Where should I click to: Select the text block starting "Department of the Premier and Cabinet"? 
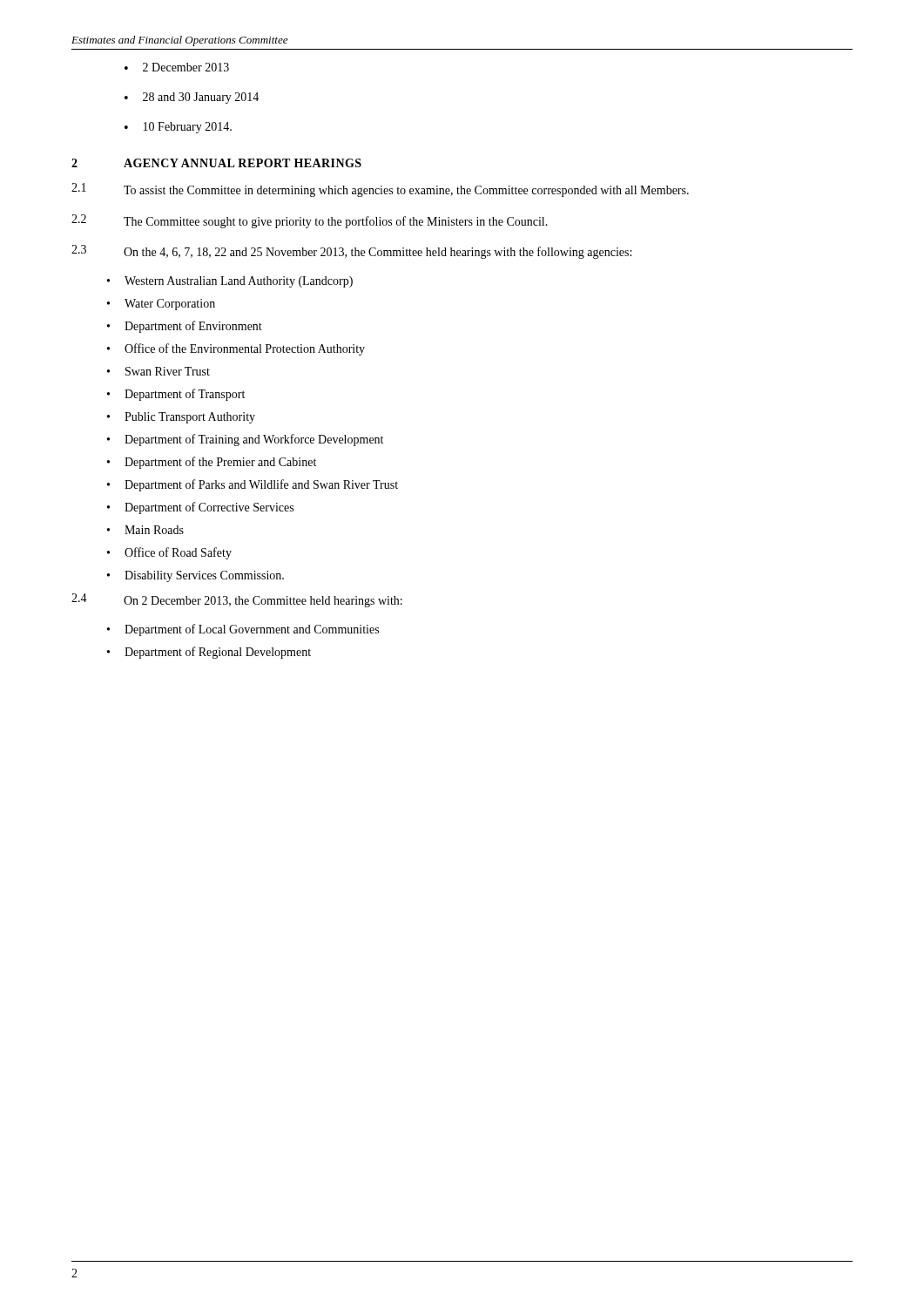click(x=220, y=462)
